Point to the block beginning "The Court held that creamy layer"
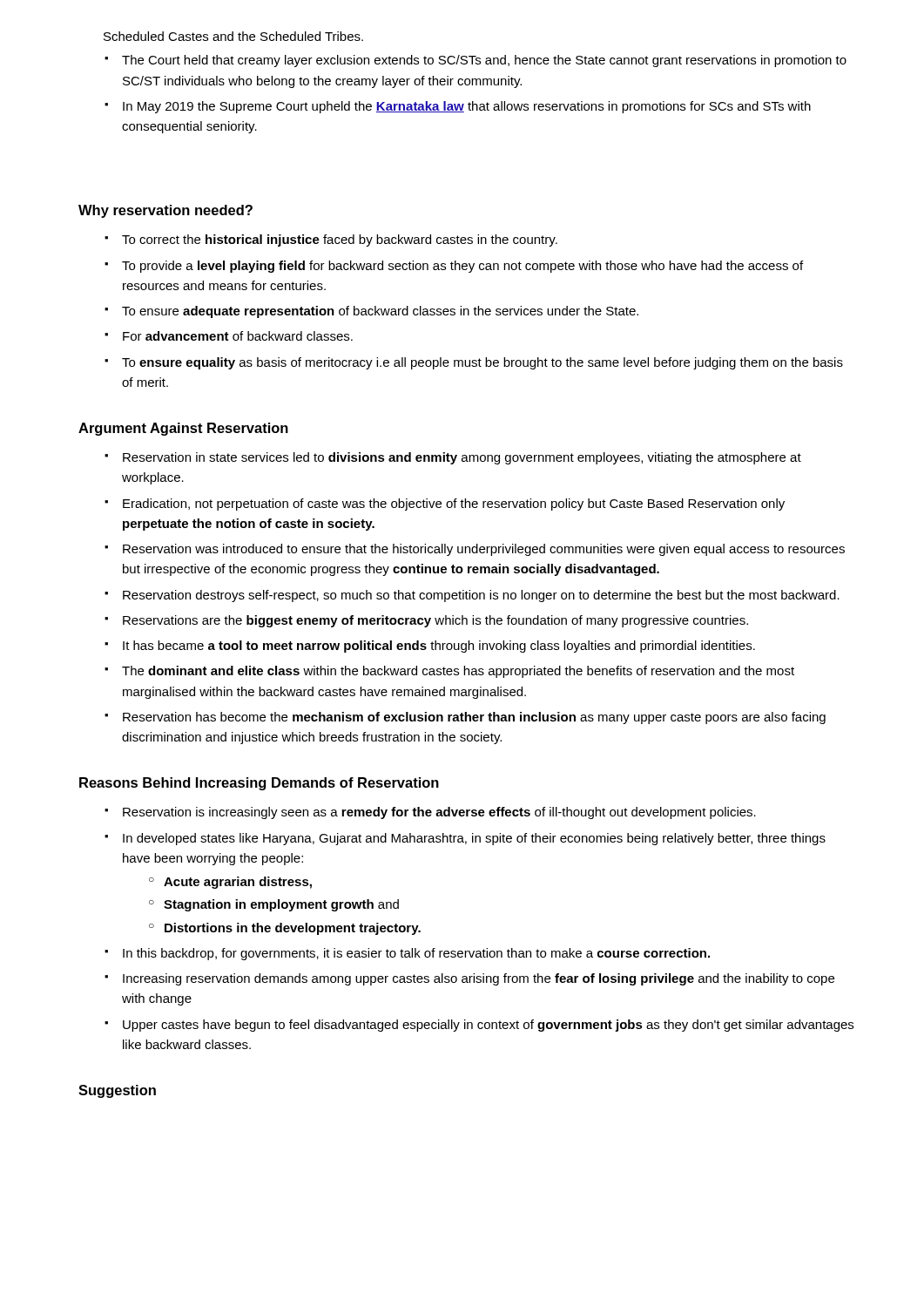The height and width of the screenshot is (1307, 924). (484, 70)
